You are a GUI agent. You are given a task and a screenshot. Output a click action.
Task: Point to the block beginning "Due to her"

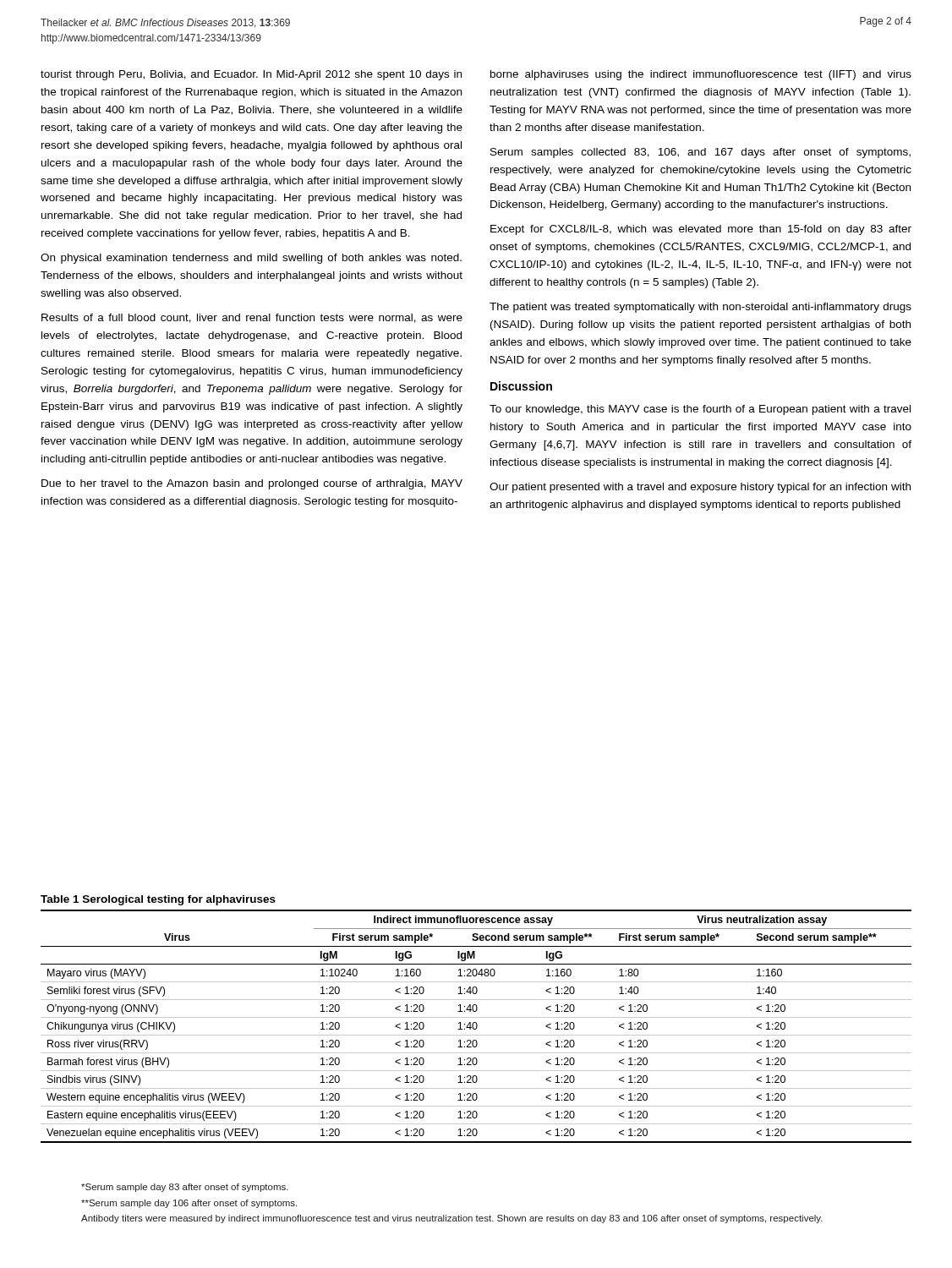[252, 493]
